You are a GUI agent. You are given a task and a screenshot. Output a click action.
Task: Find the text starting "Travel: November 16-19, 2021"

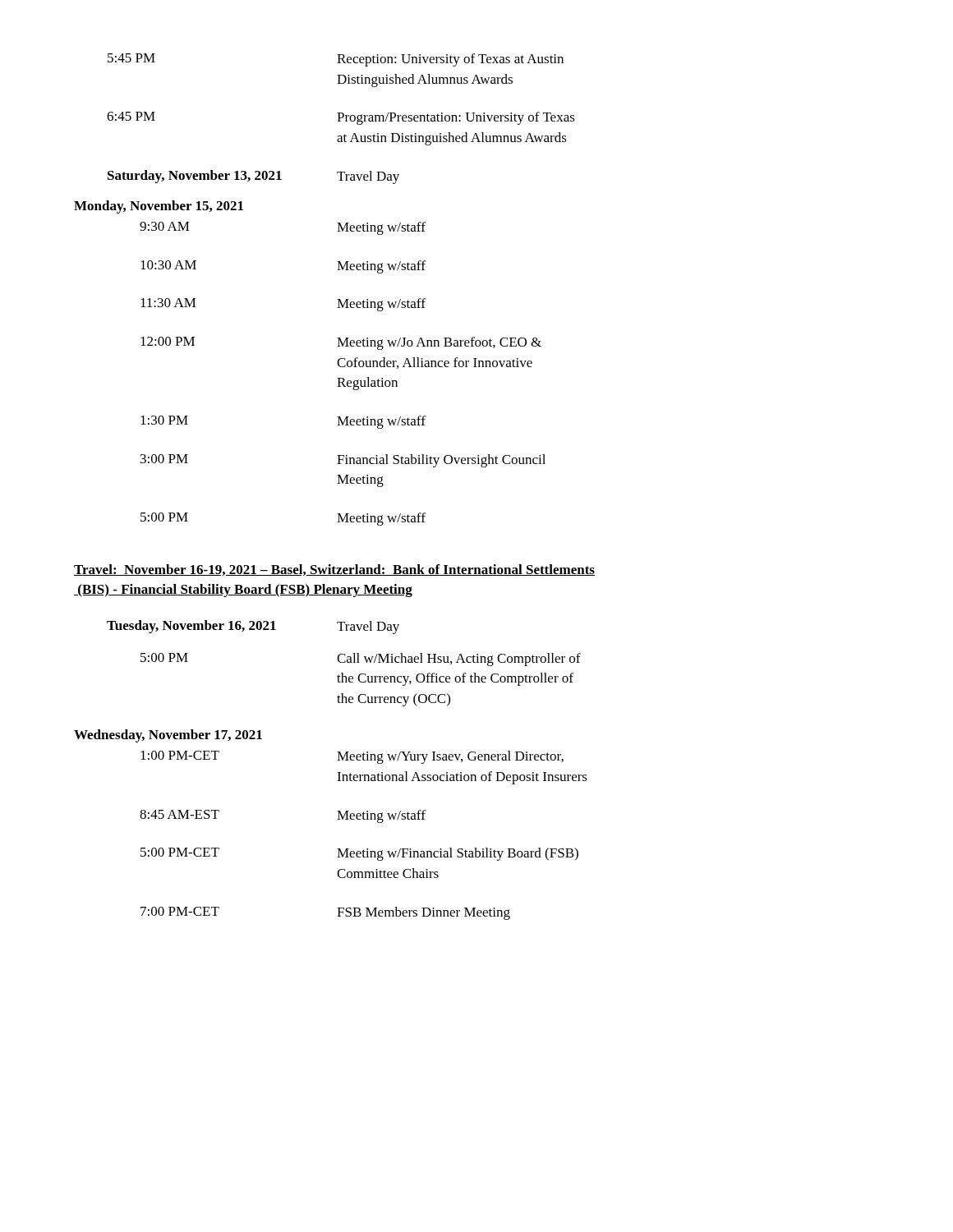point(476,580)
